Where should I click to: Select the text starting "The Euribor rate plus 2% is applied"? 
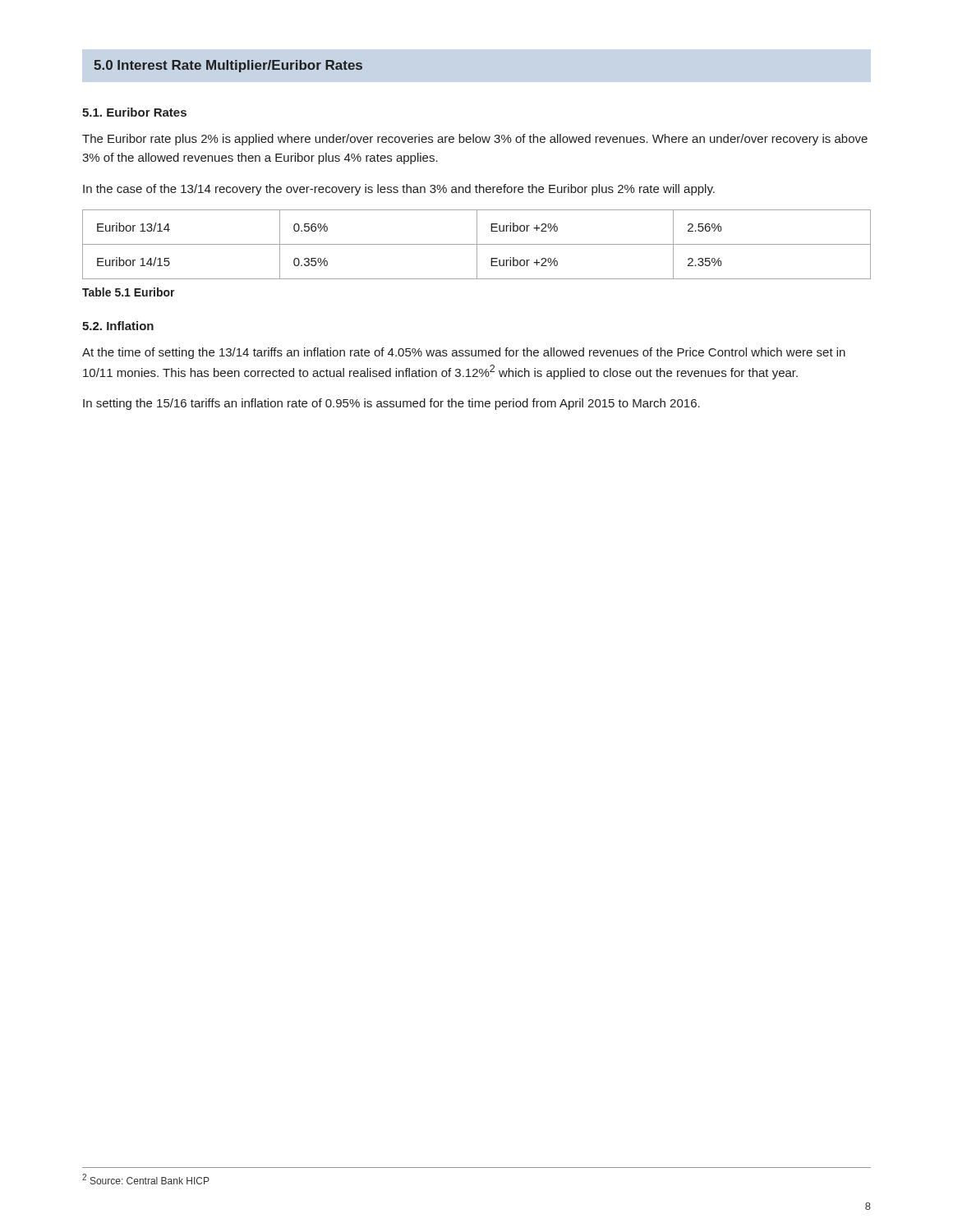coord(475,148)
